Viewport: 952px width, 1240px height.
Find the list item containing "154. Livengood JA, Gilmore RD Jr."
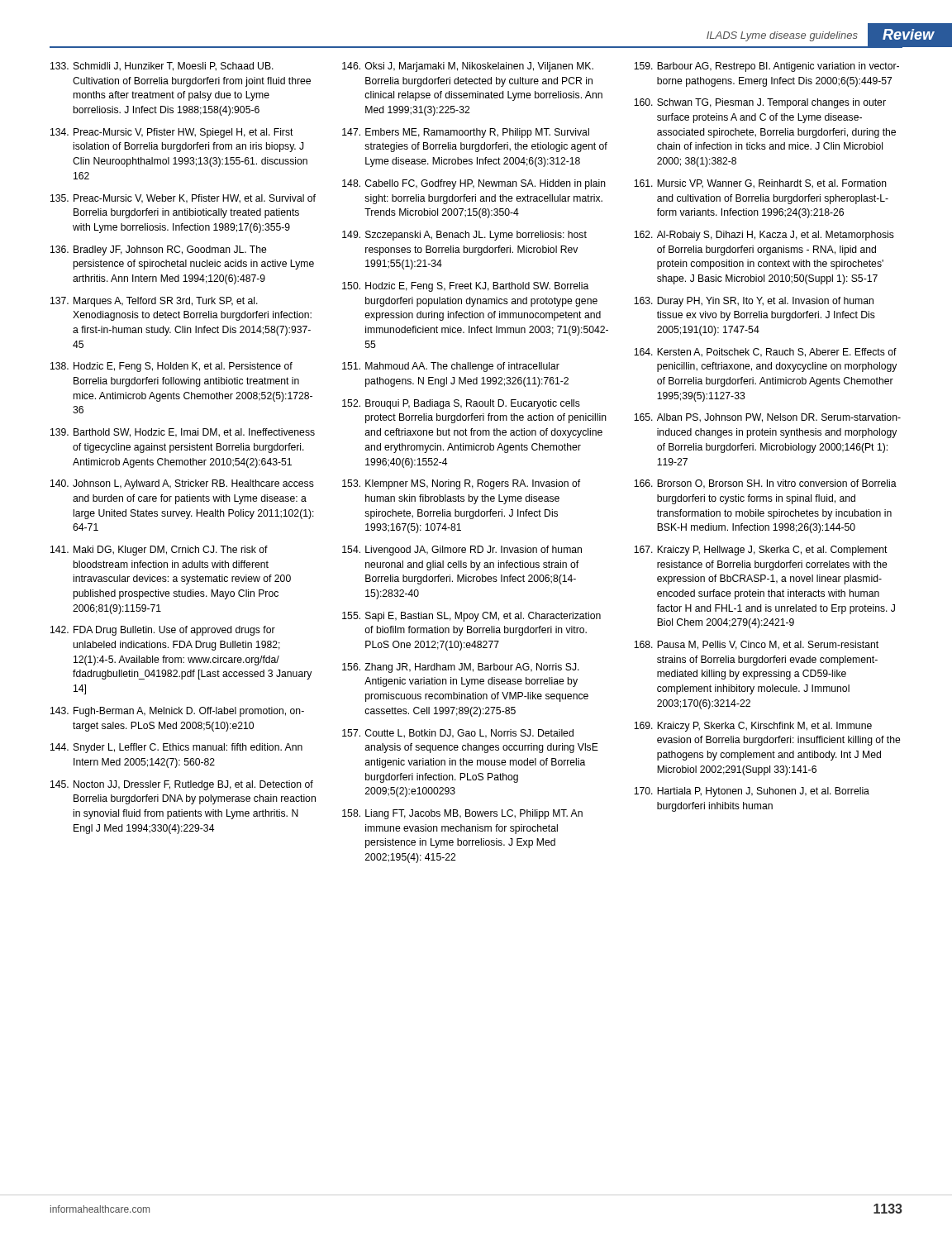476,572
